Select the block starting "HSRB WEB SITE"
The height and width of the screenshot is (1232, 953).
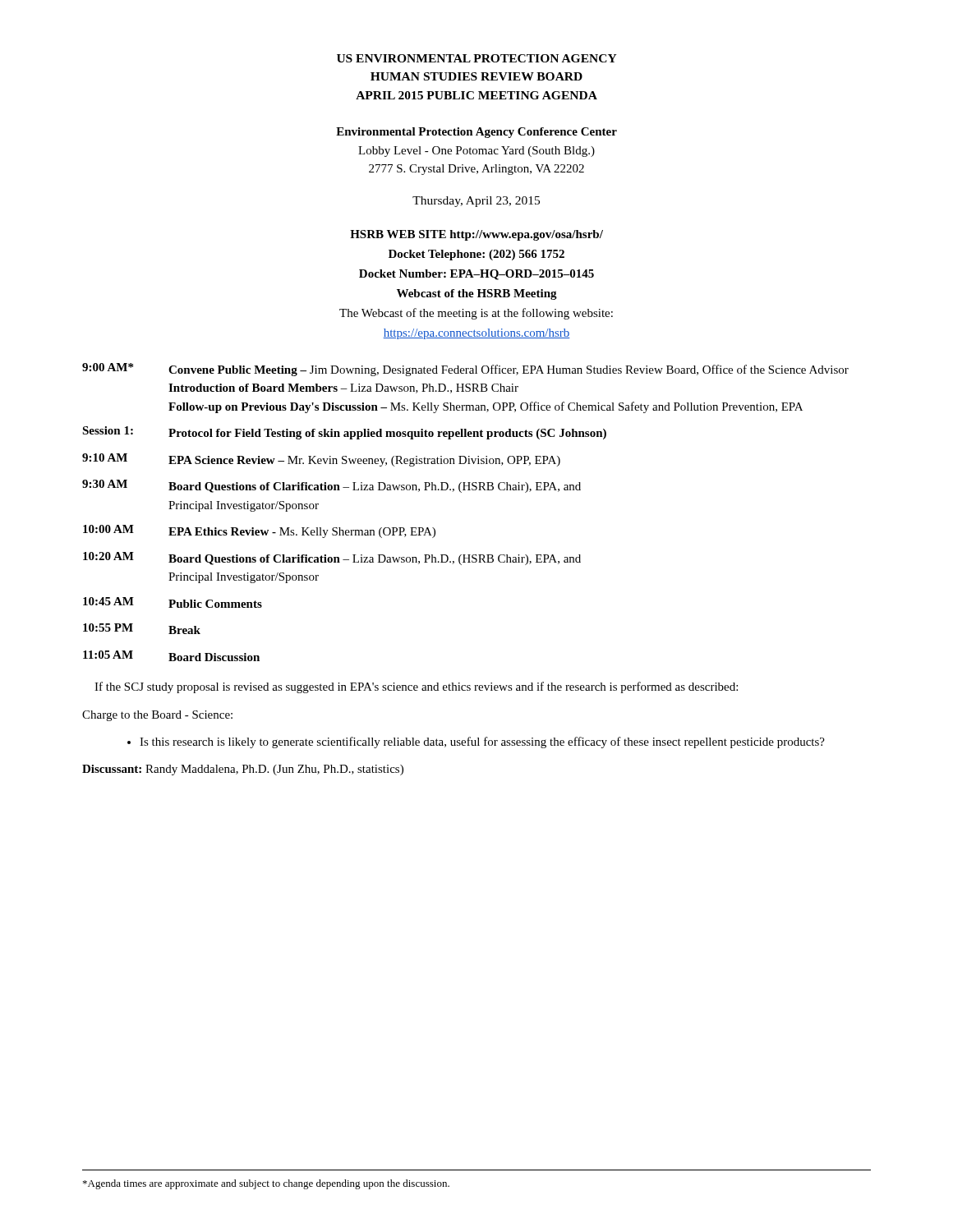coord(476,283)
